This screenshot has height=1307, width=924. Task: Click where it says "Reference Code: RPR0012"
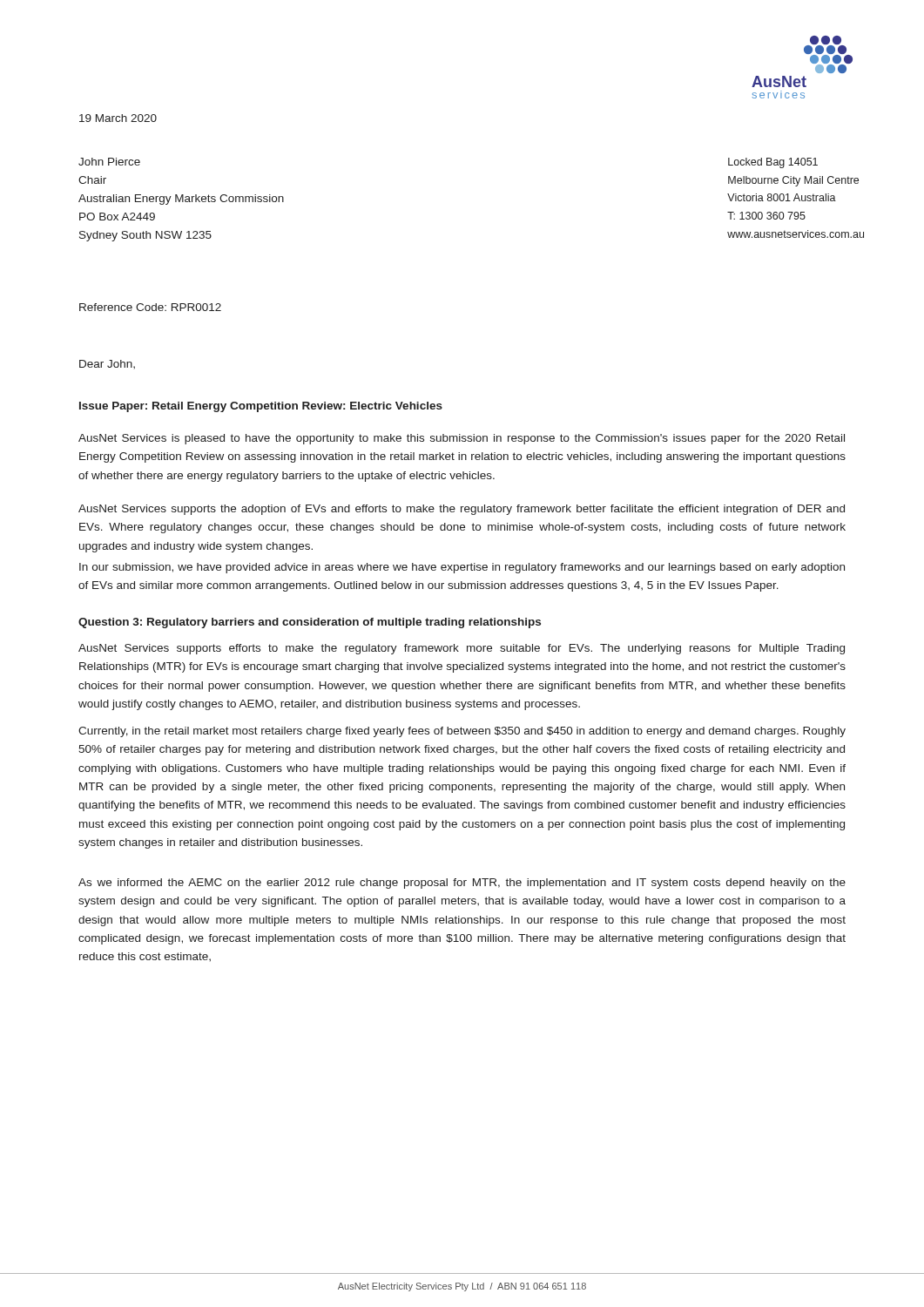[x=150, y=307]
